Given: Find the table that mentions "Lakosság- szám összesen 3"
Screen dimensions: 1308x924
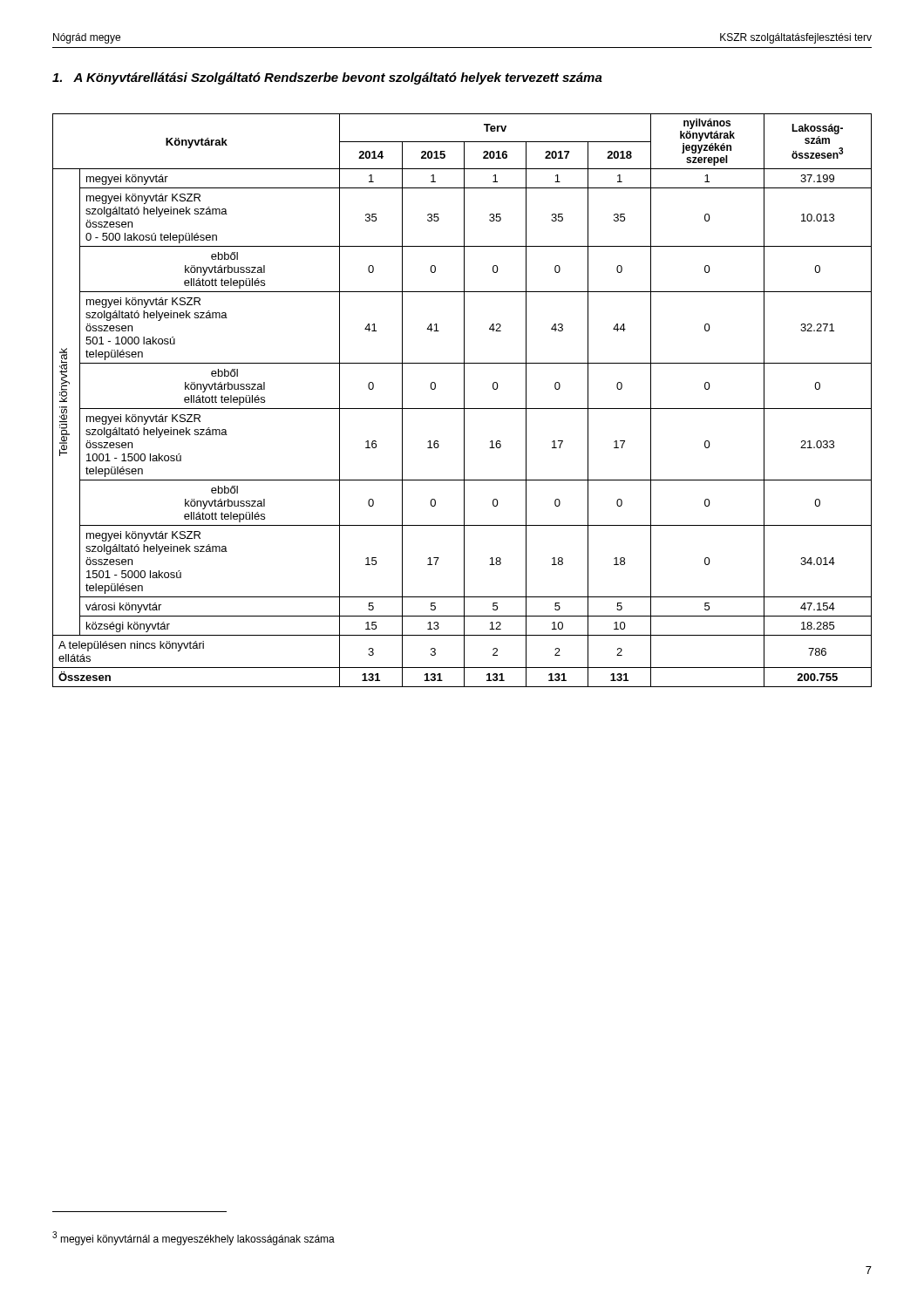Looking at the screenshot, I should pos(462,400).
